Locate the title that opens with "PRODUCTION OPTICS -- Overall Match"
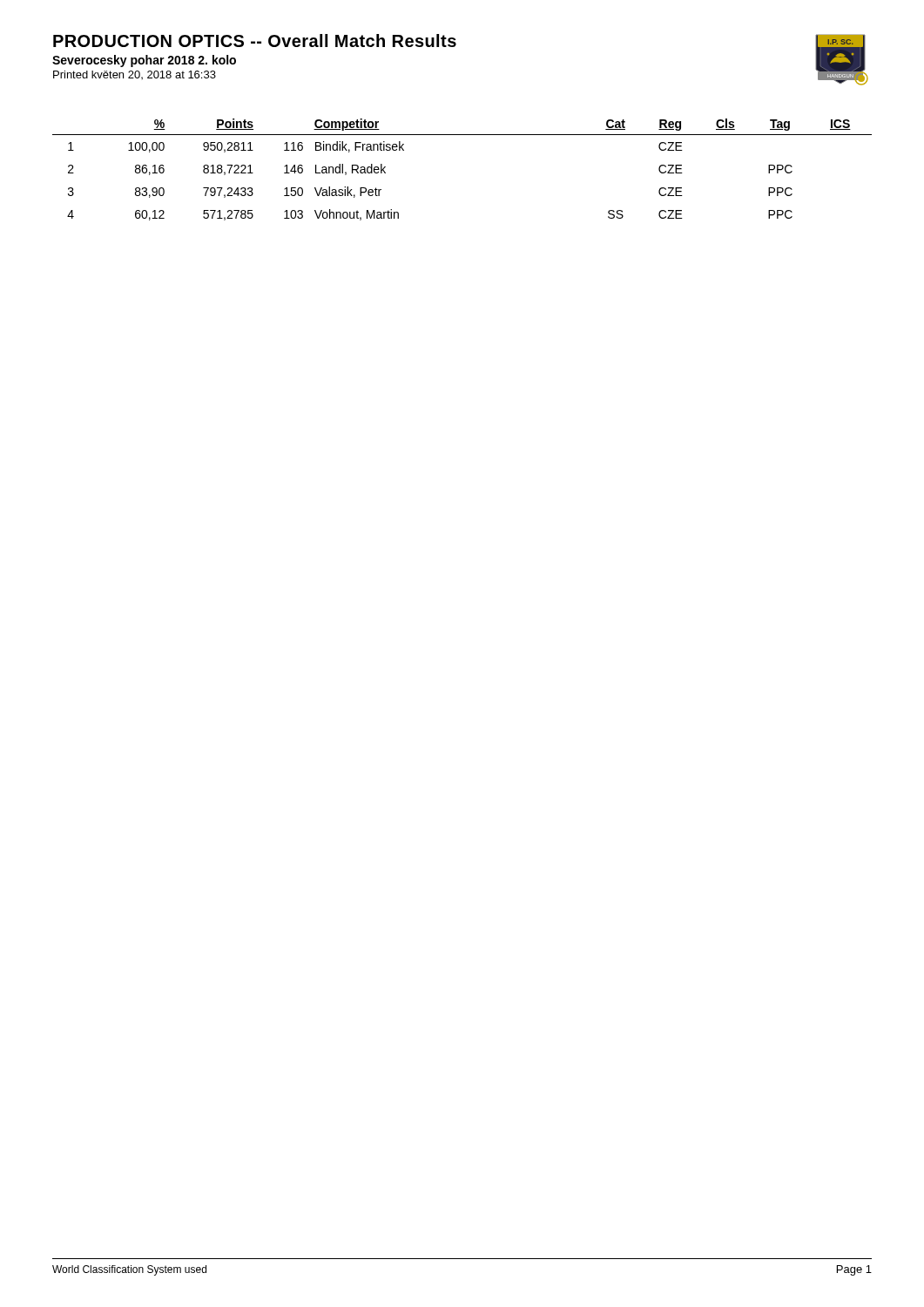Screen dimensions: 1307x924 (255, 41)
